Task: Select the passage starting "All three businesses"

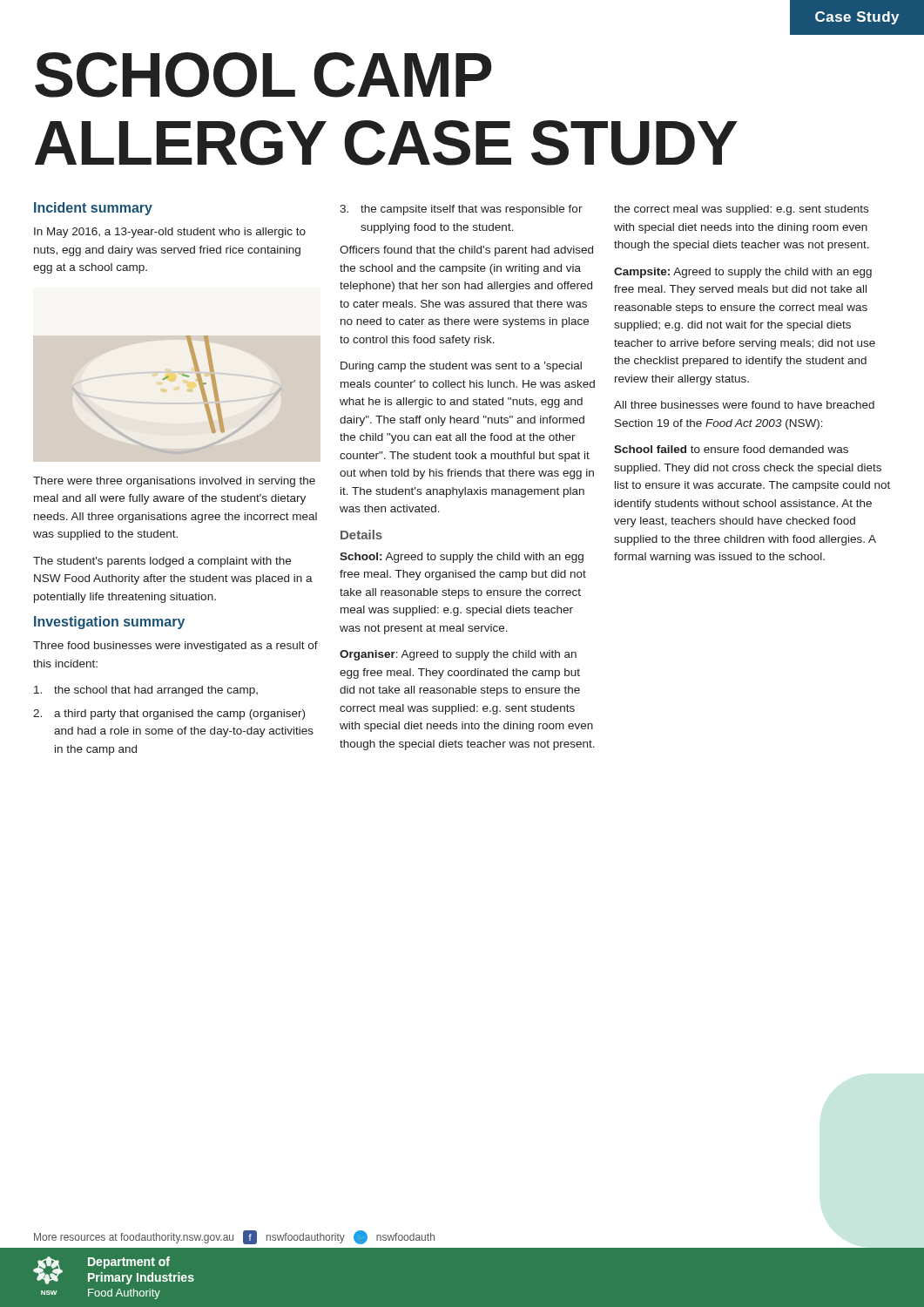Action: point(753,414)
